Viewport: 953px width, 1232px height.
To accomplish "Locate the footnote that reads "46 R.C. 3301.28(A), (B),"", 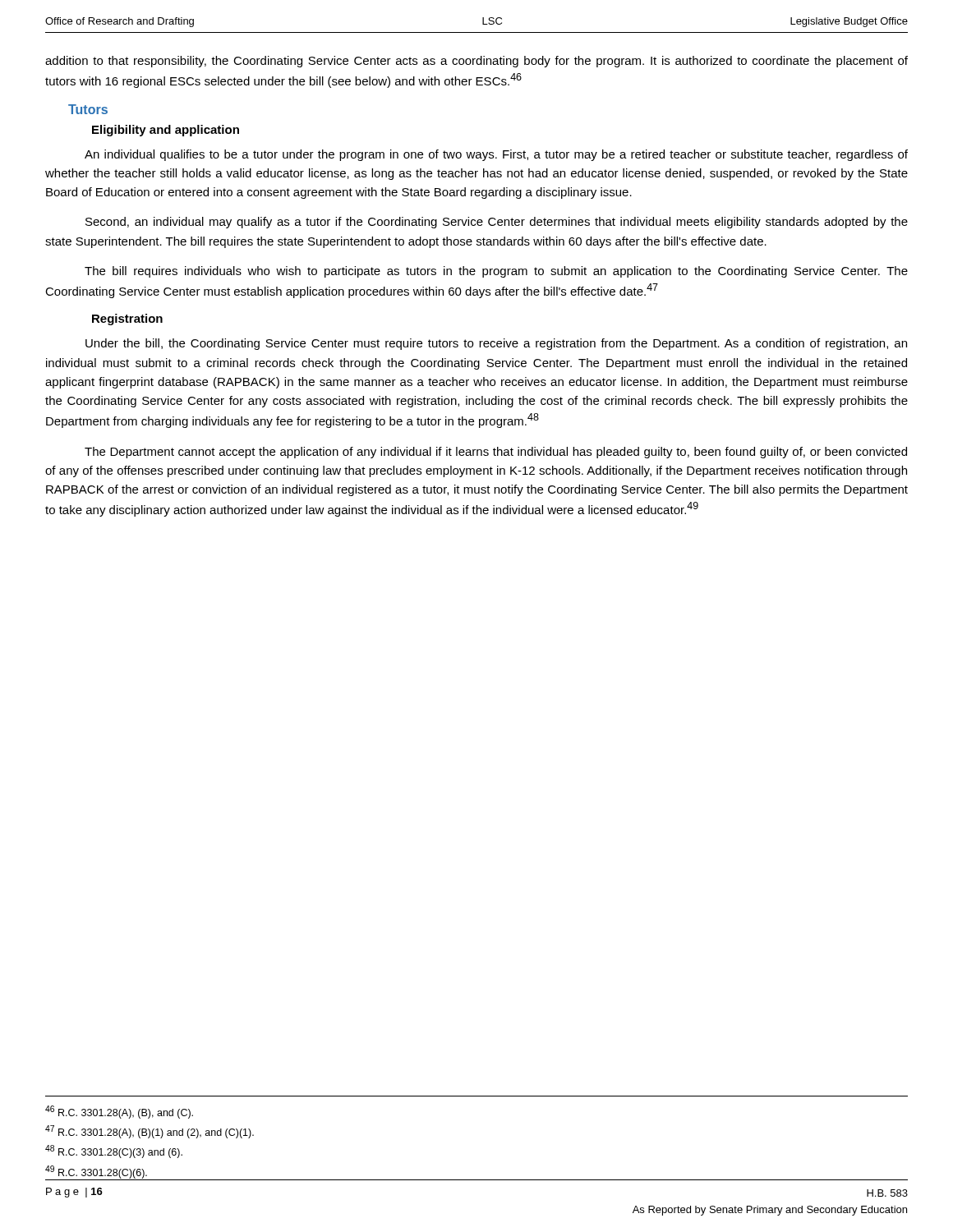I will (120, 1112).
